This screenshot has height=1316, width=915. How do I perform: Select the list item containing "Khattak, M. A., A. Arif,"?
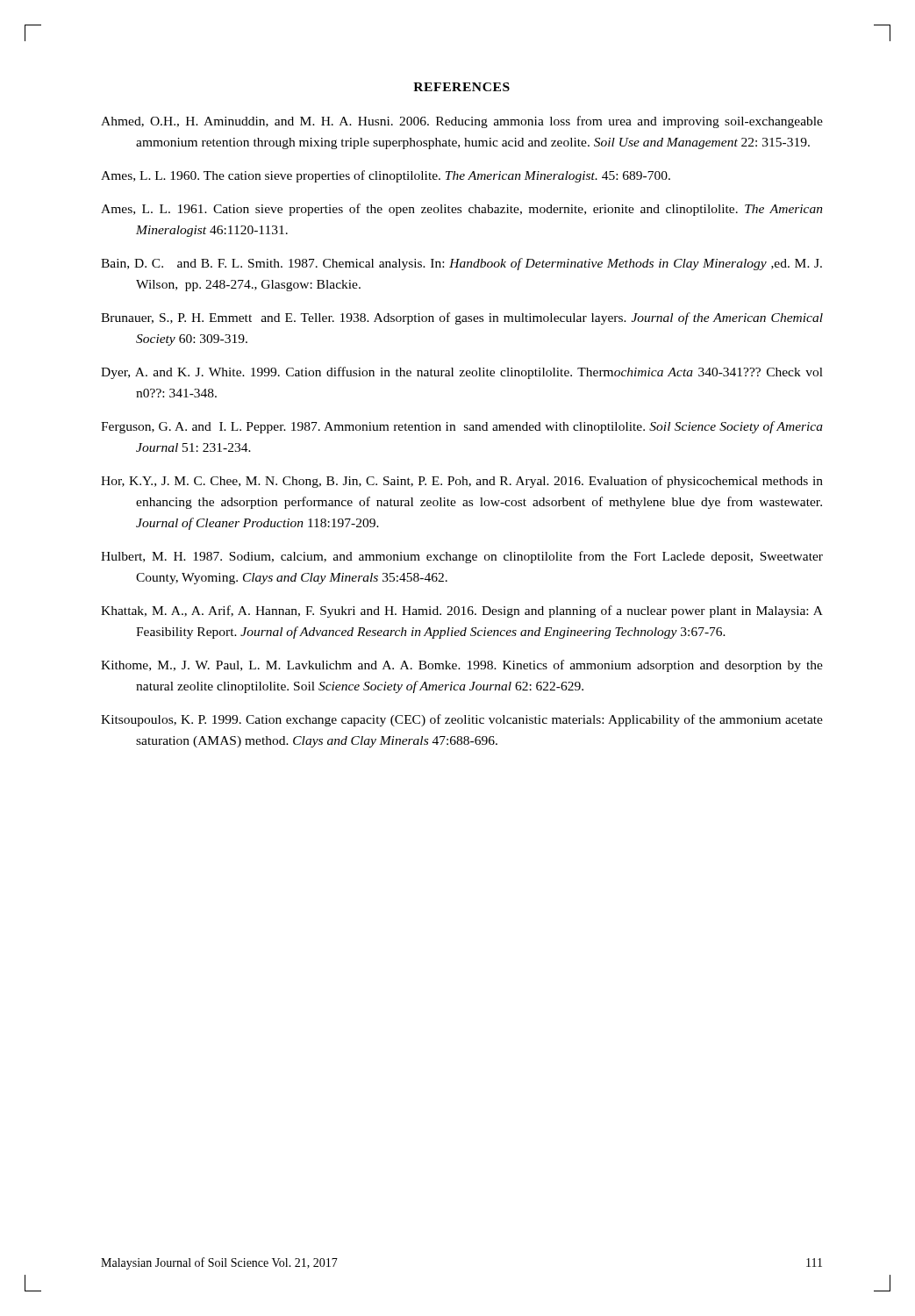click(x=462, y=621)
